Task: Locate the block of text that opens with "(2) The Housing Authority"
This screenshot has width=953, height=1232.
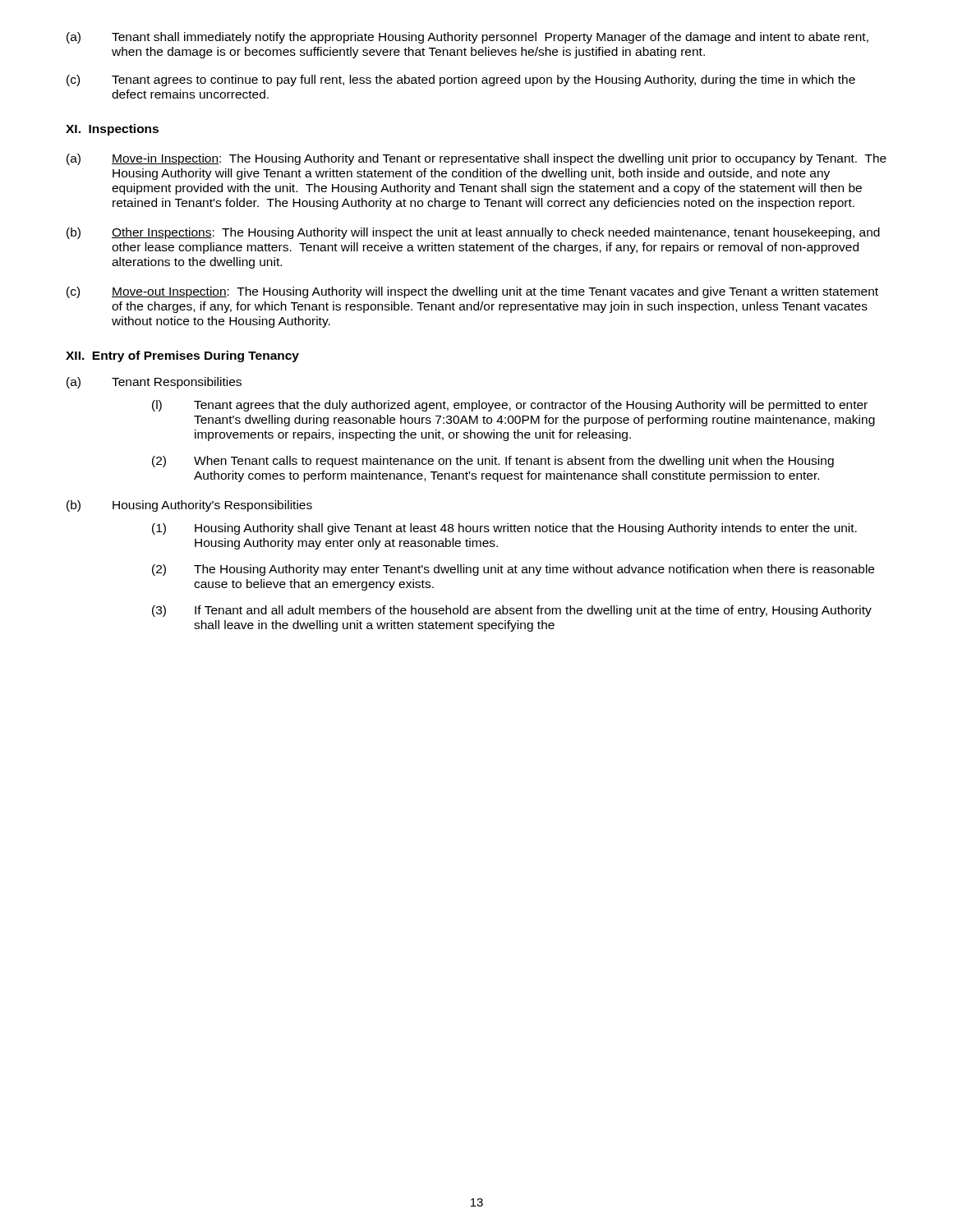Action: (x=519, y=577)
